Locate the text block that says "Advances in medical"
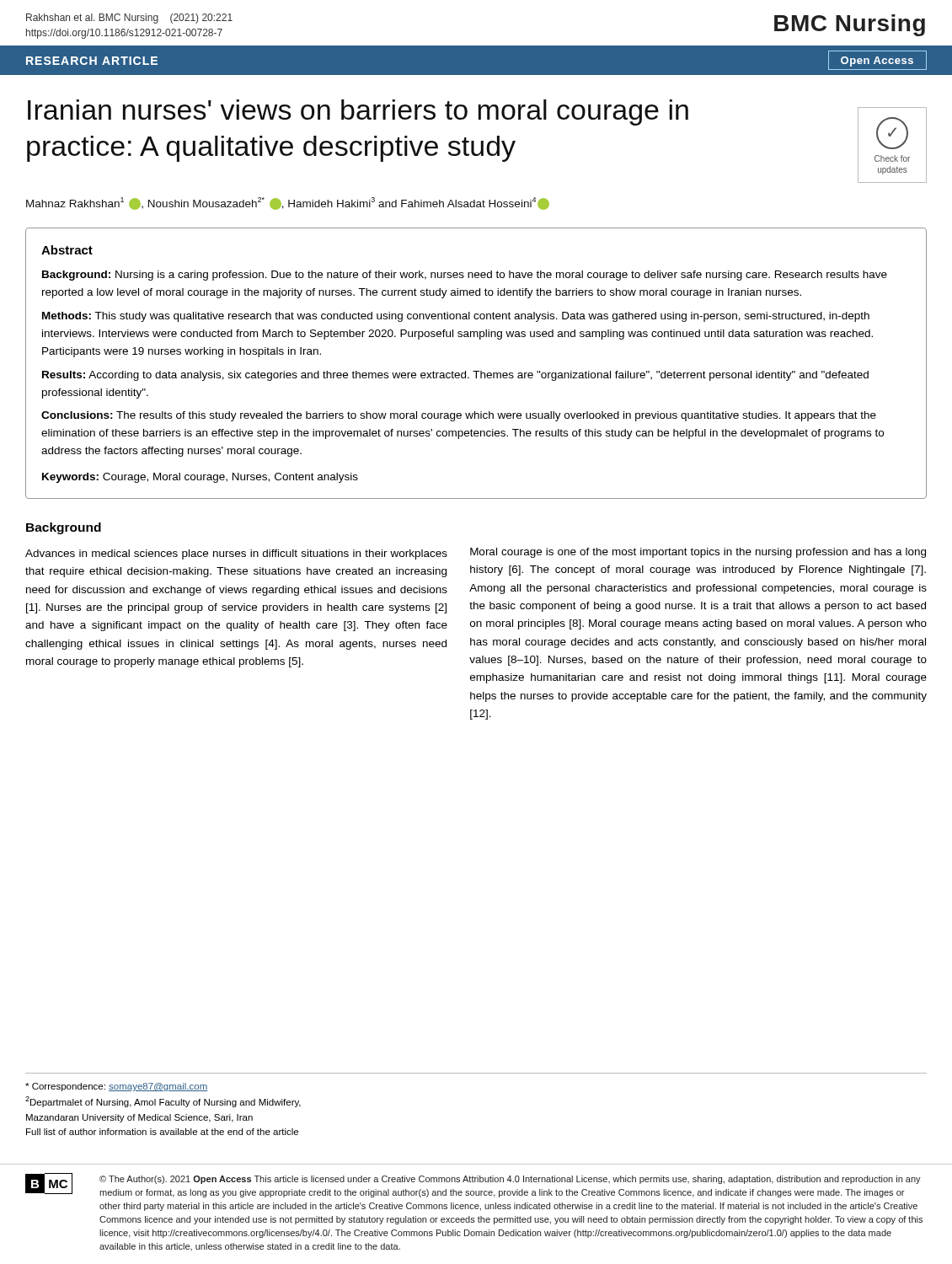The height and width of the screenshot is (1264, 952). click(x=236, y=607)
